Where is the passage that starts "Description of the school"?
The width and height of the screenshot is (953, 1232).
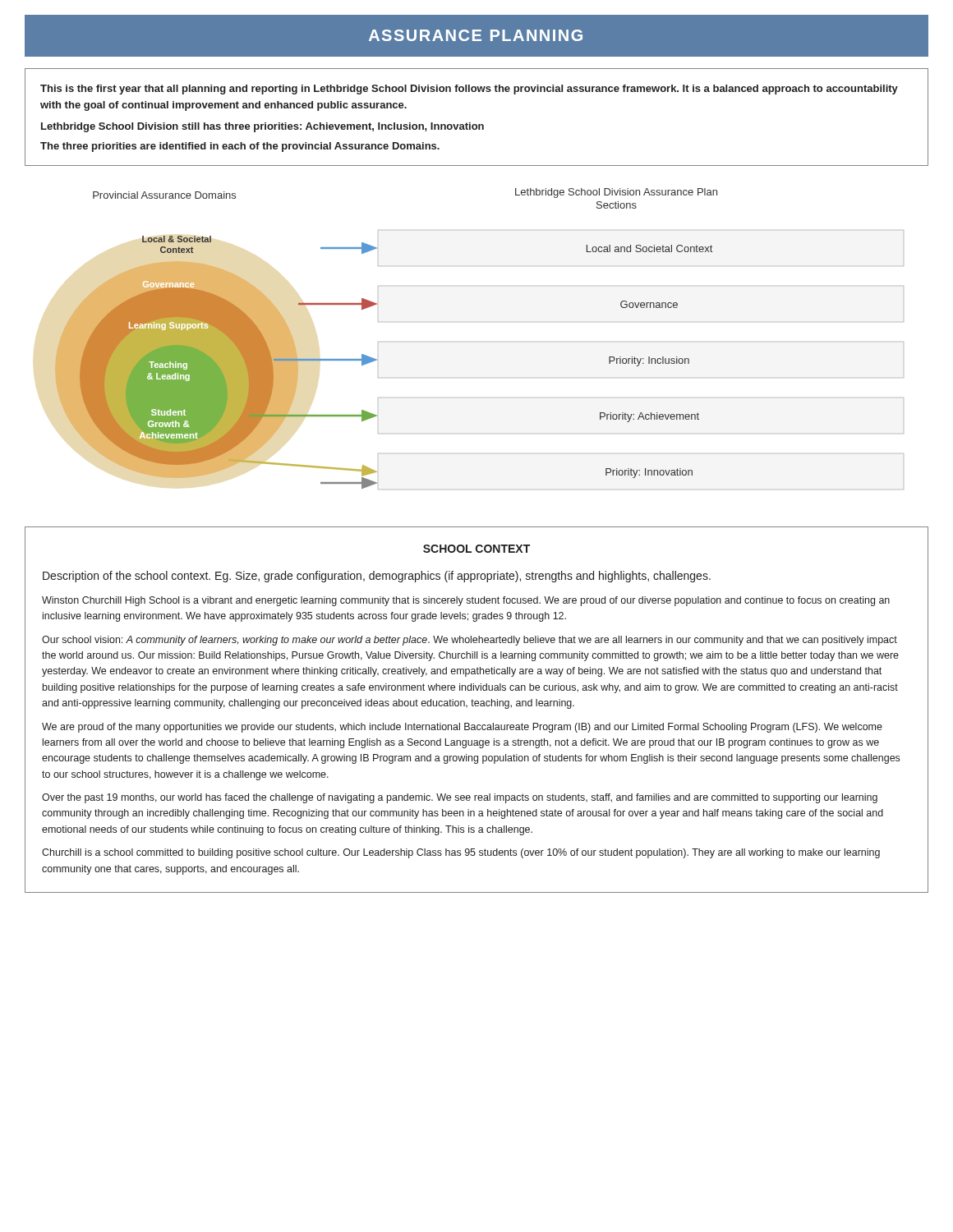[377, 576]
